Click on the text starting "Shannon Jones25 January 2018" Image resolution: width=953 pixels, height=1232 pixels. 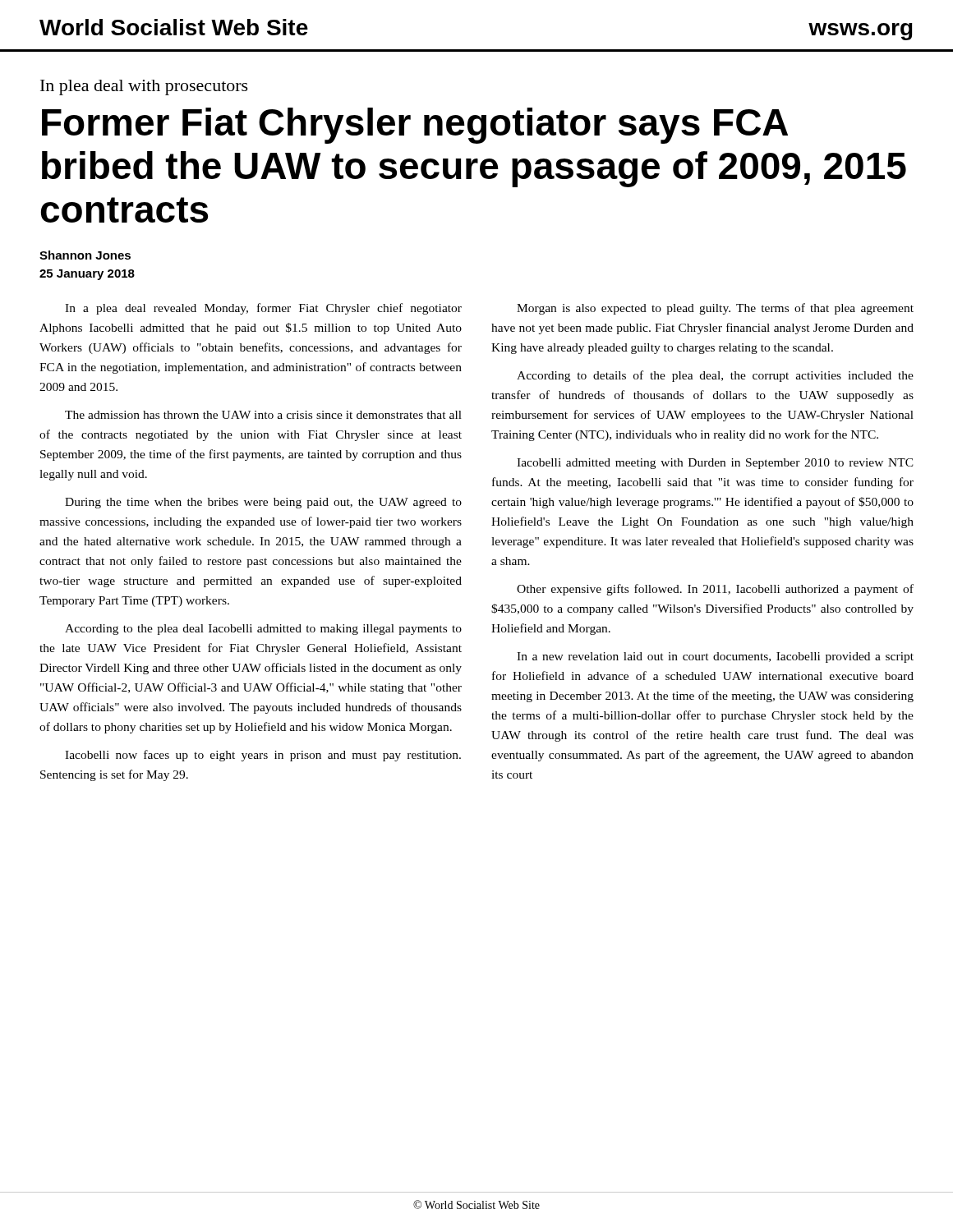coord(87,264)
